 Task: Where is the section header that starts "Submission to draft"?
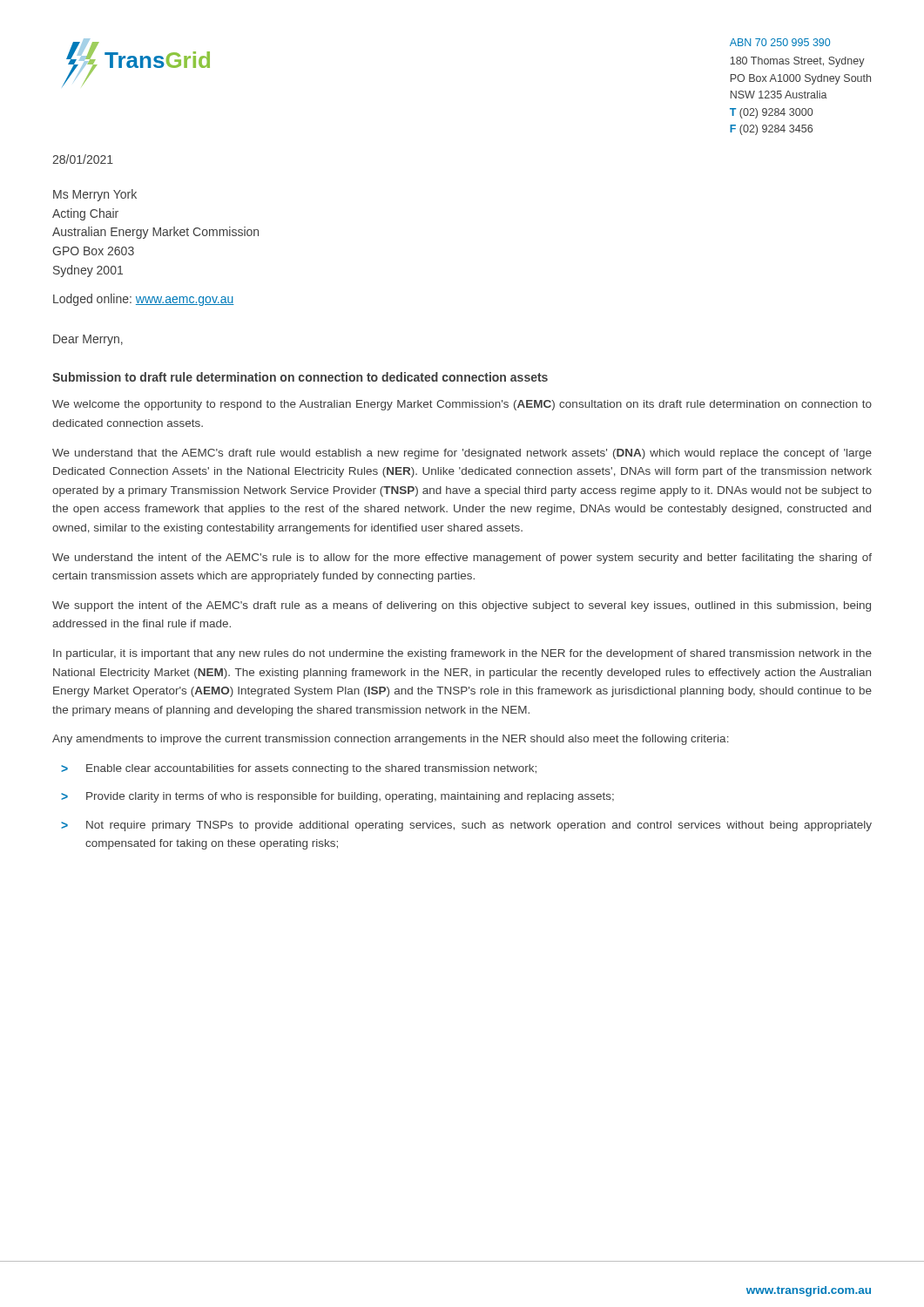[300, 378]
